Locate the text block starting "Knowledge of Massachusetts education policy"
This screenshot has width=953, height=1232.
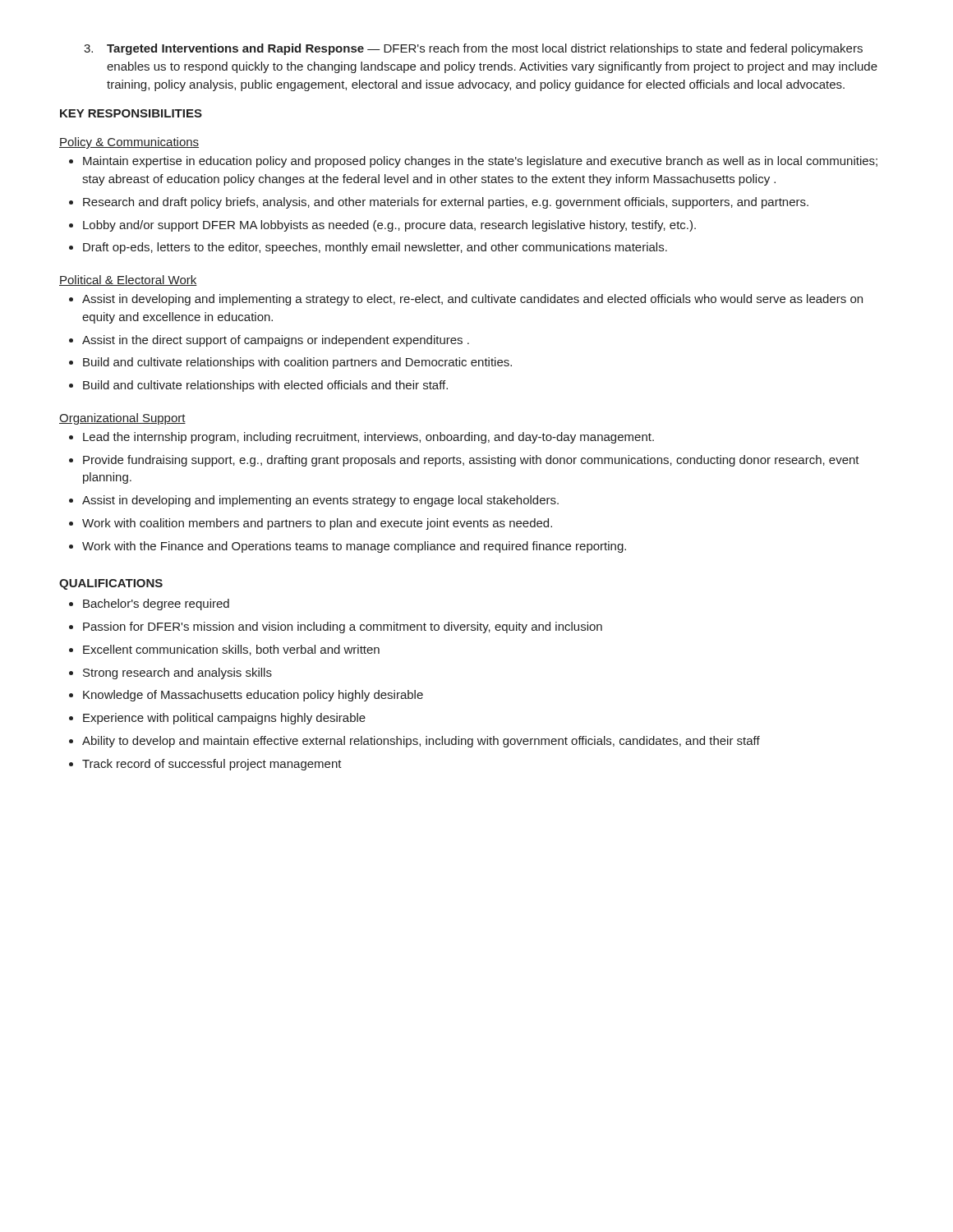point(246,696)
